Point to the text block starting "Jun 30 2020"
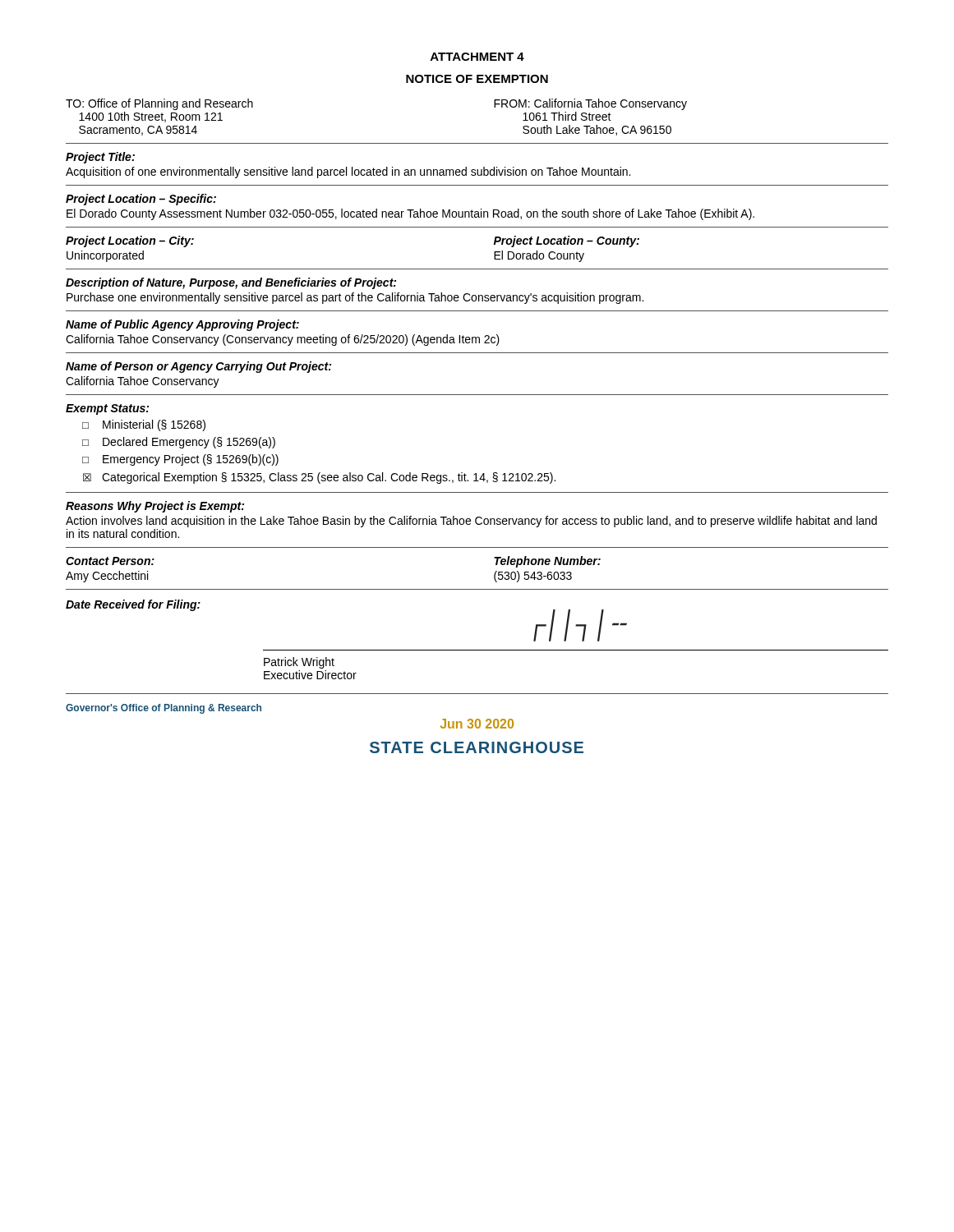Screen dimensions: 1232x954 point(477,724)
